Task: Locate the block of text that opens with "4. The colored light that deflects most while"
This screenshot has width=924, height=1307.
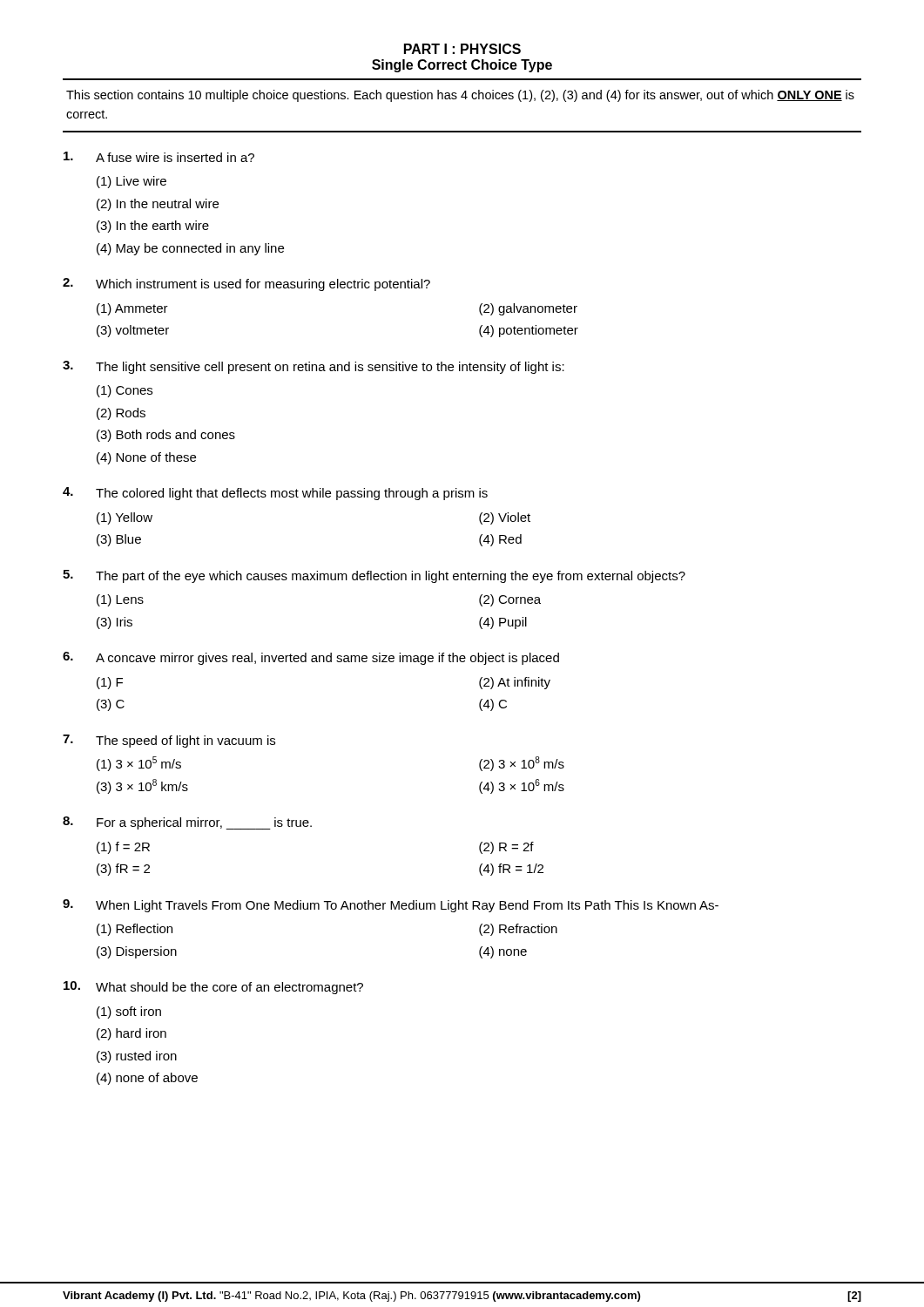Action: click(275, 494)
